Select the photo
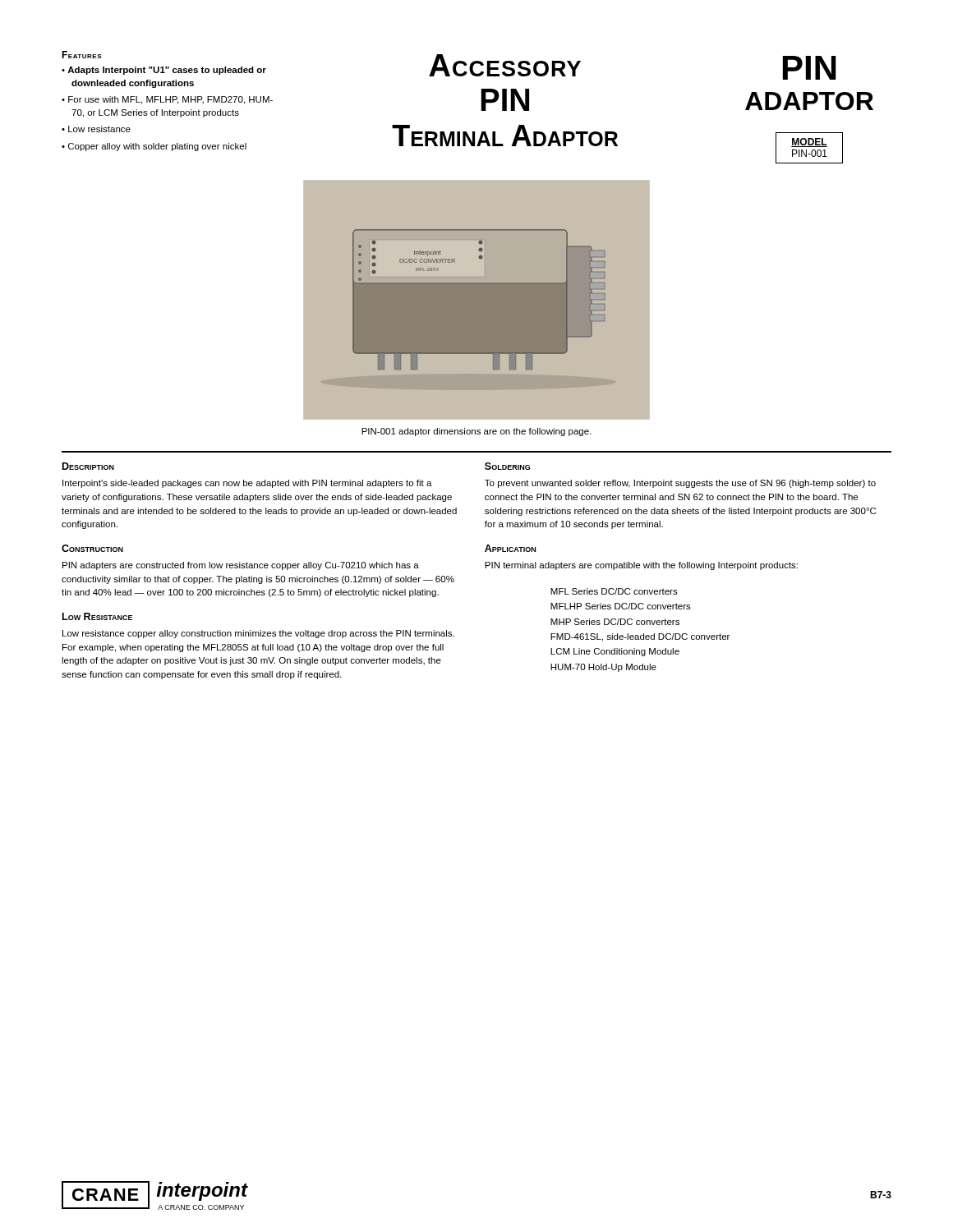 pos(476,300)
